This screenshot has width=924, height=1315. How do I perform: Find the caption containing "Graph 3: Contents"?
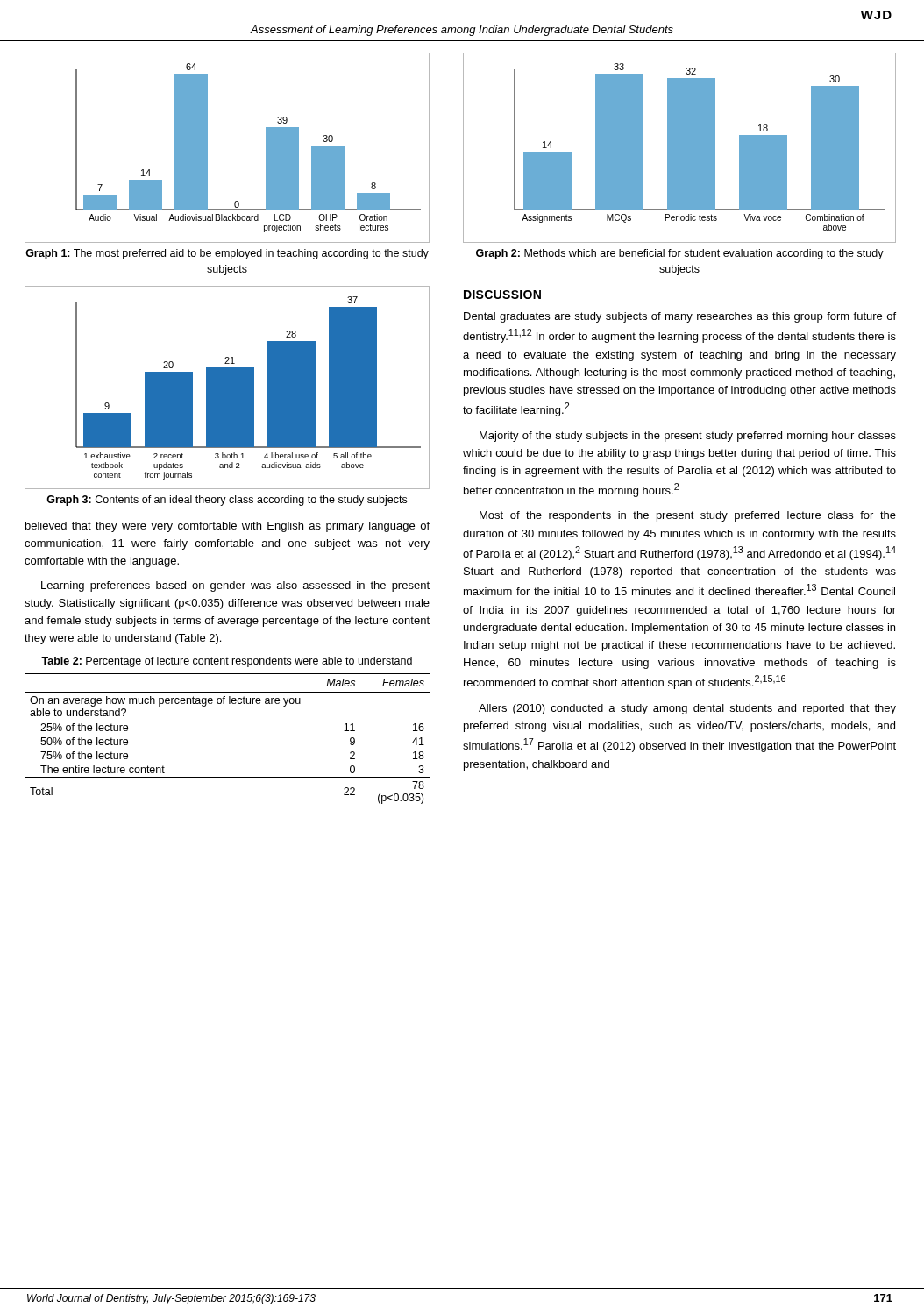click(x=227, y=500)
